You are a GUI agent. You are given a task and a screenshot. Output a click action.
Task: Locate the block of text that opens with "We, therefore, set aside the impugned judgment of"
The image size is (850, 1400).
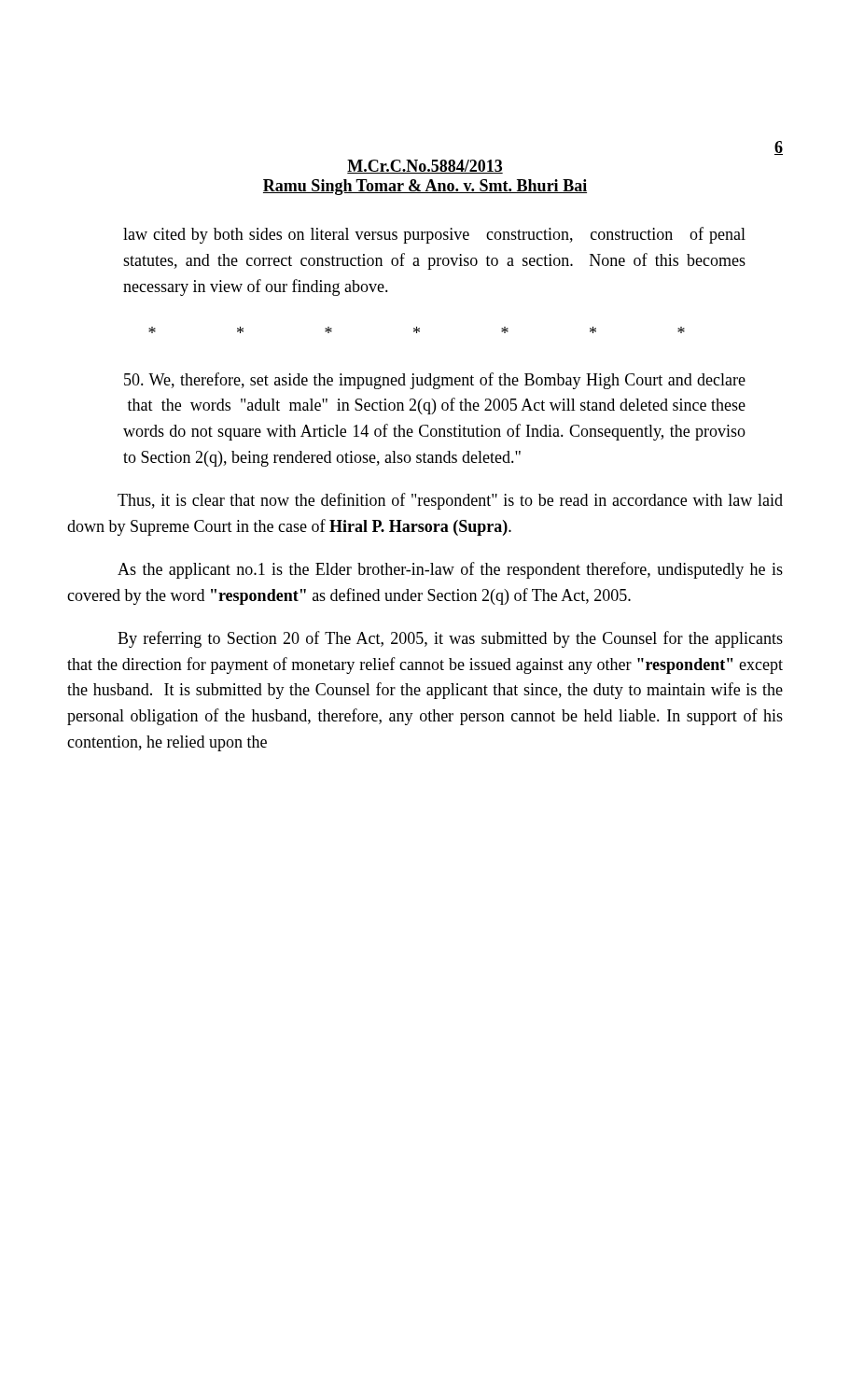434,419
